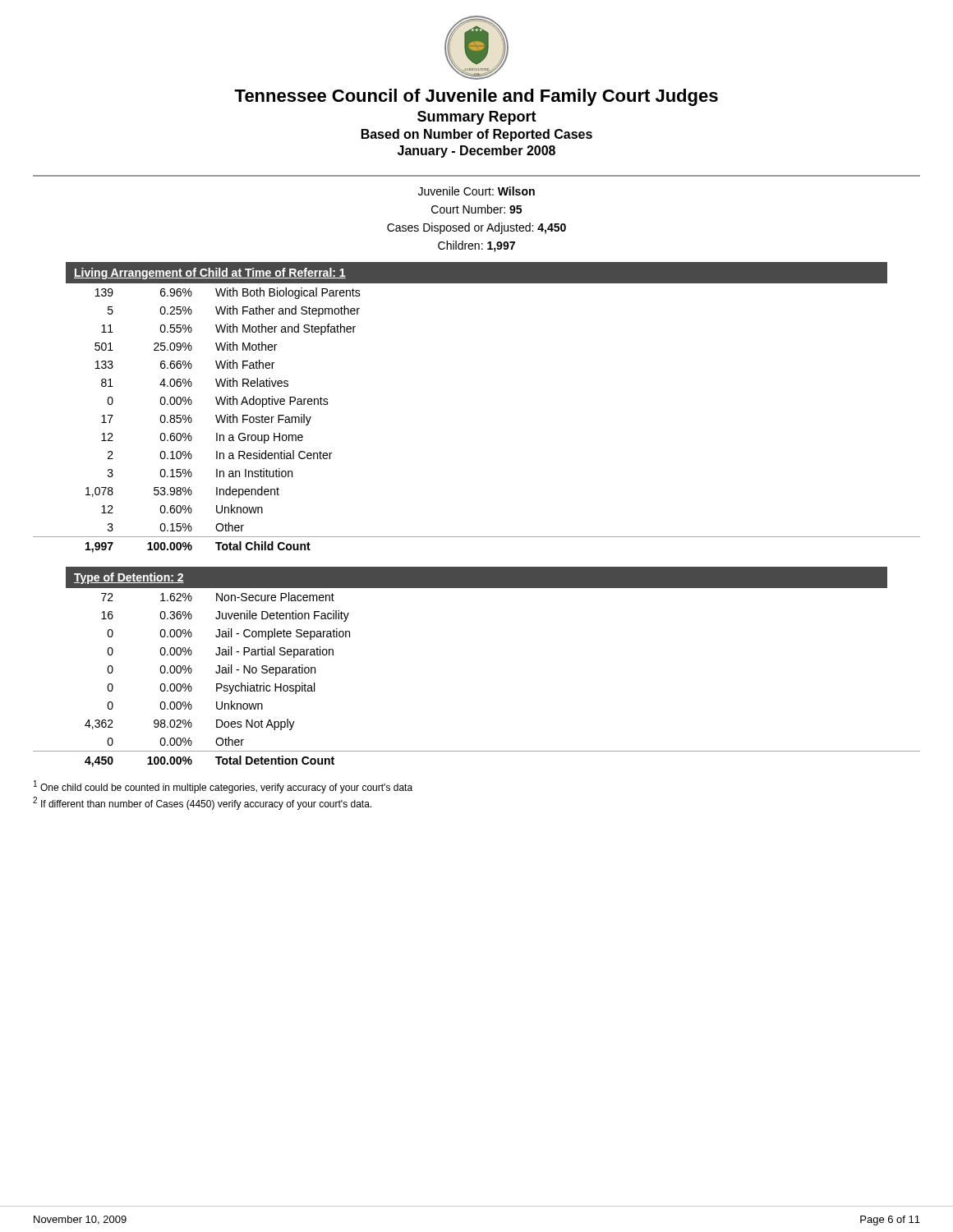
Task: Where is the title that starts "Based on Number"?
Action: tap(476, 134)
